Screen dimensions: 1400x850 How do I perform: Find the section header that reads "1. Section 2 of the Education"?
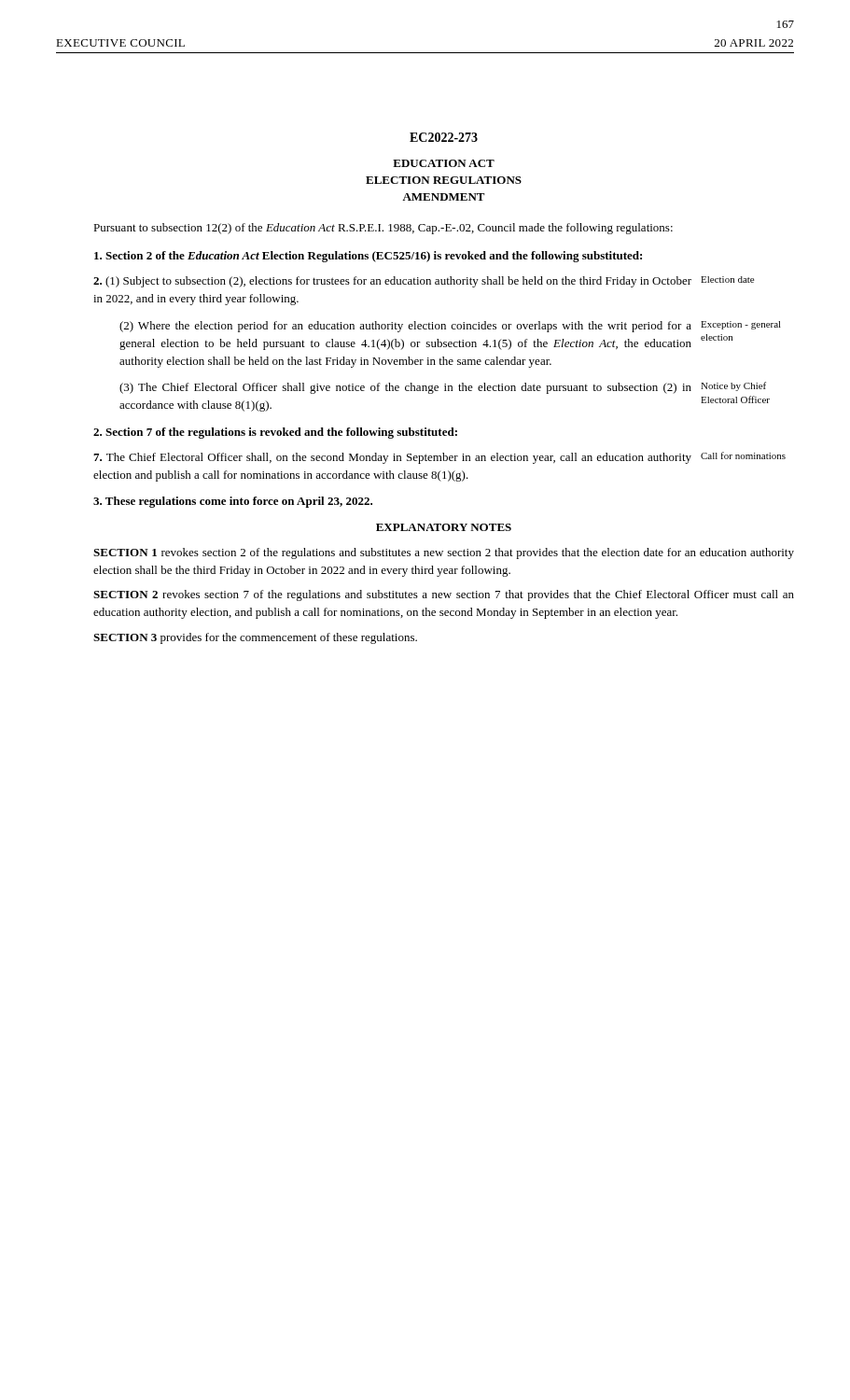pos(368,256)
